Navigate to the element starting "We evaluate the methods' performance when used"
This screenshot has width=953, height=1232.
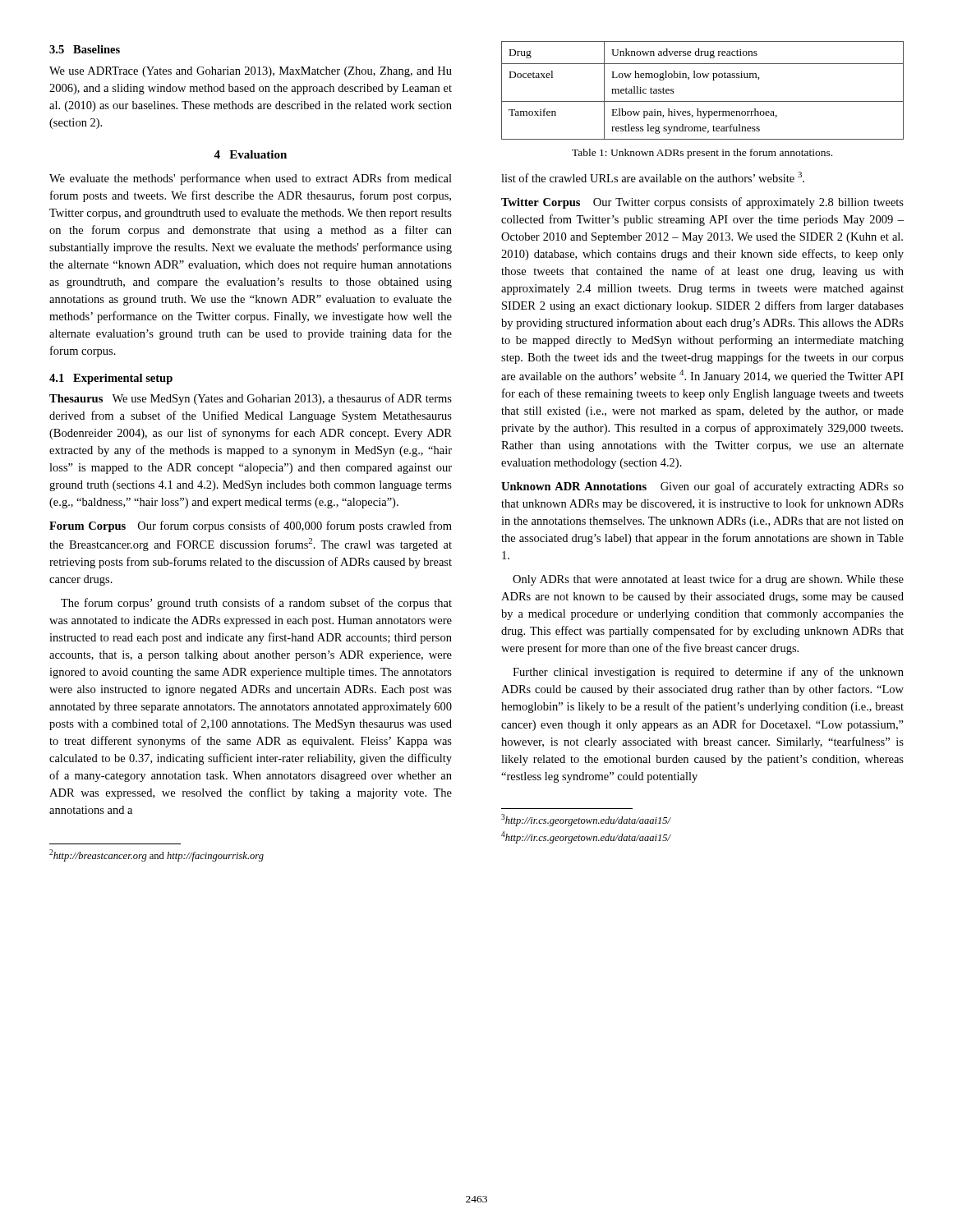click(251, 265)
